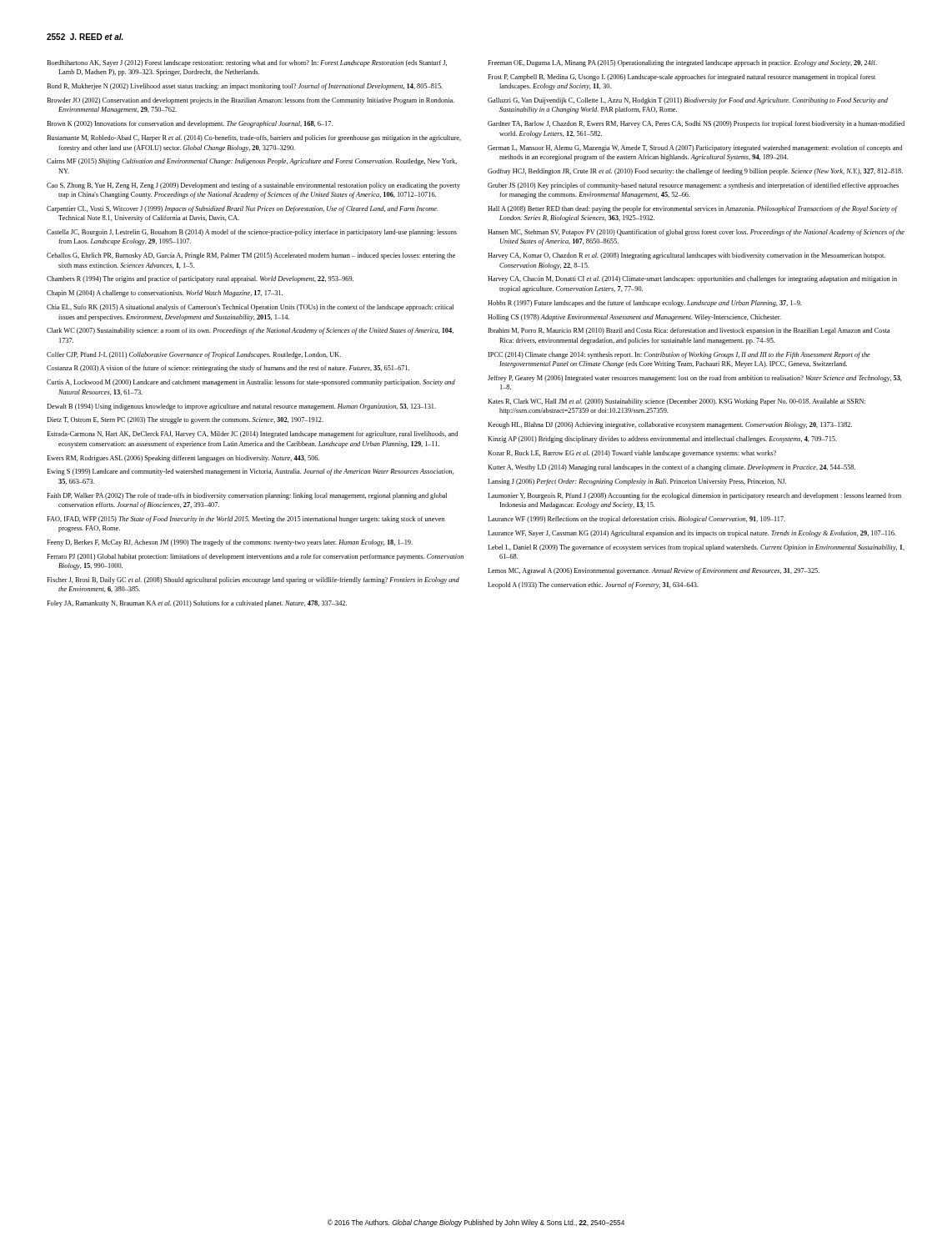Locate the block of text that opens with "Cao S, Zhong B, Yue H, Zeng"

254,190
